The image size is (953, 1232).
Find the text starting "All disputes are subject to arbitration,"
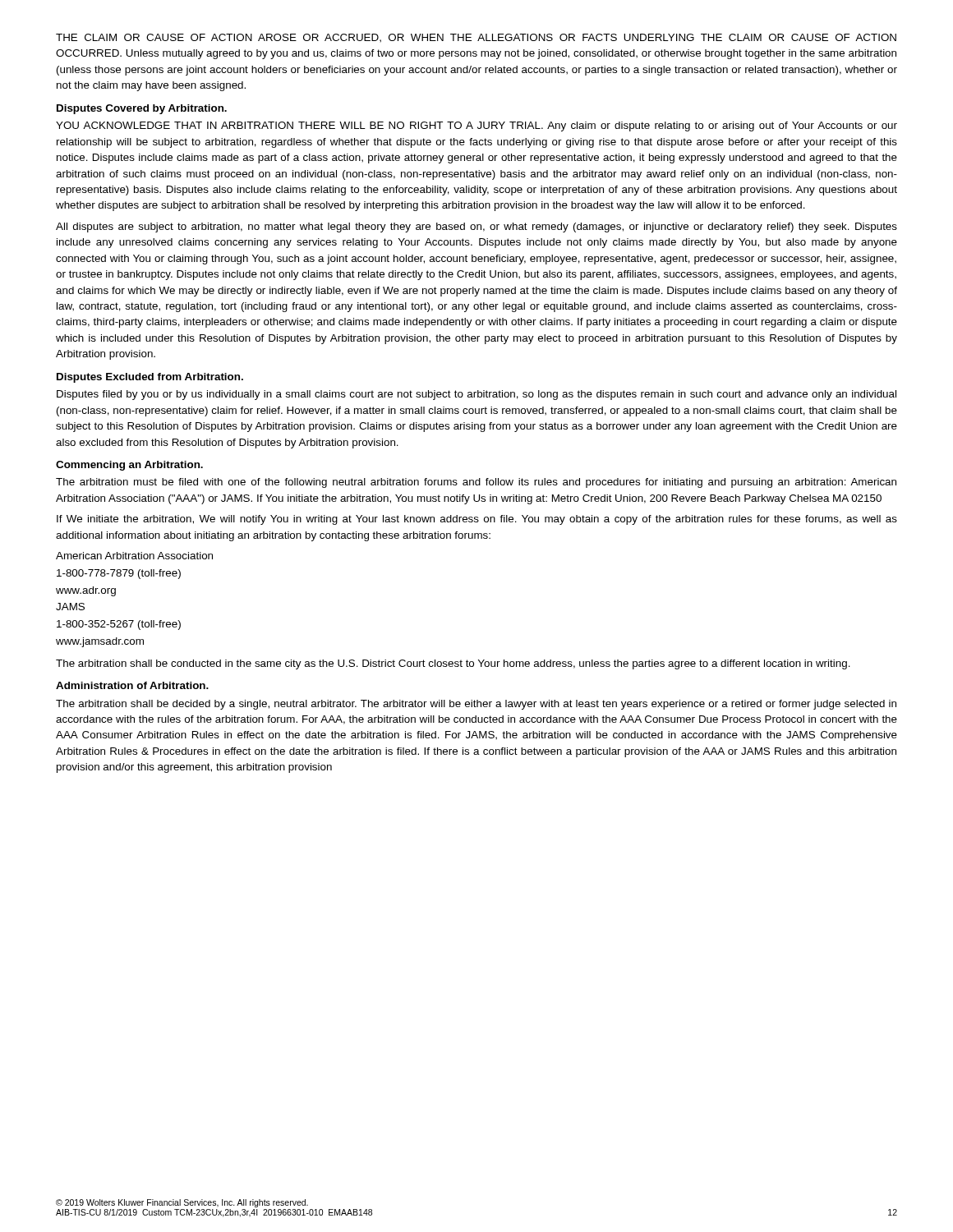pyautogui.click(x=476, y=290)
